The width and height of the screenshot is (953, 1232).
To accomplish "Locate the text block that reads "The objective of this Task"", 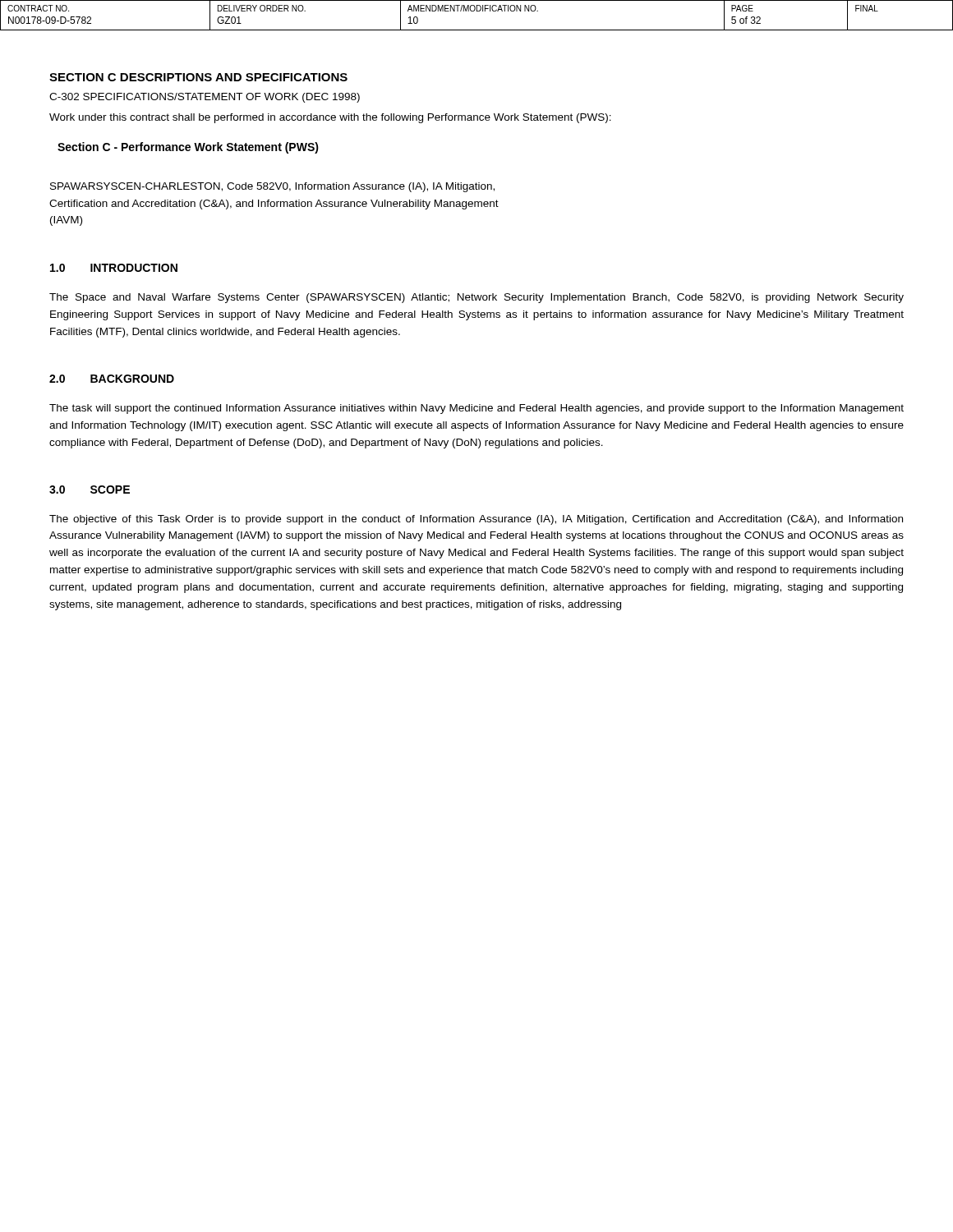I will (476, 562).
